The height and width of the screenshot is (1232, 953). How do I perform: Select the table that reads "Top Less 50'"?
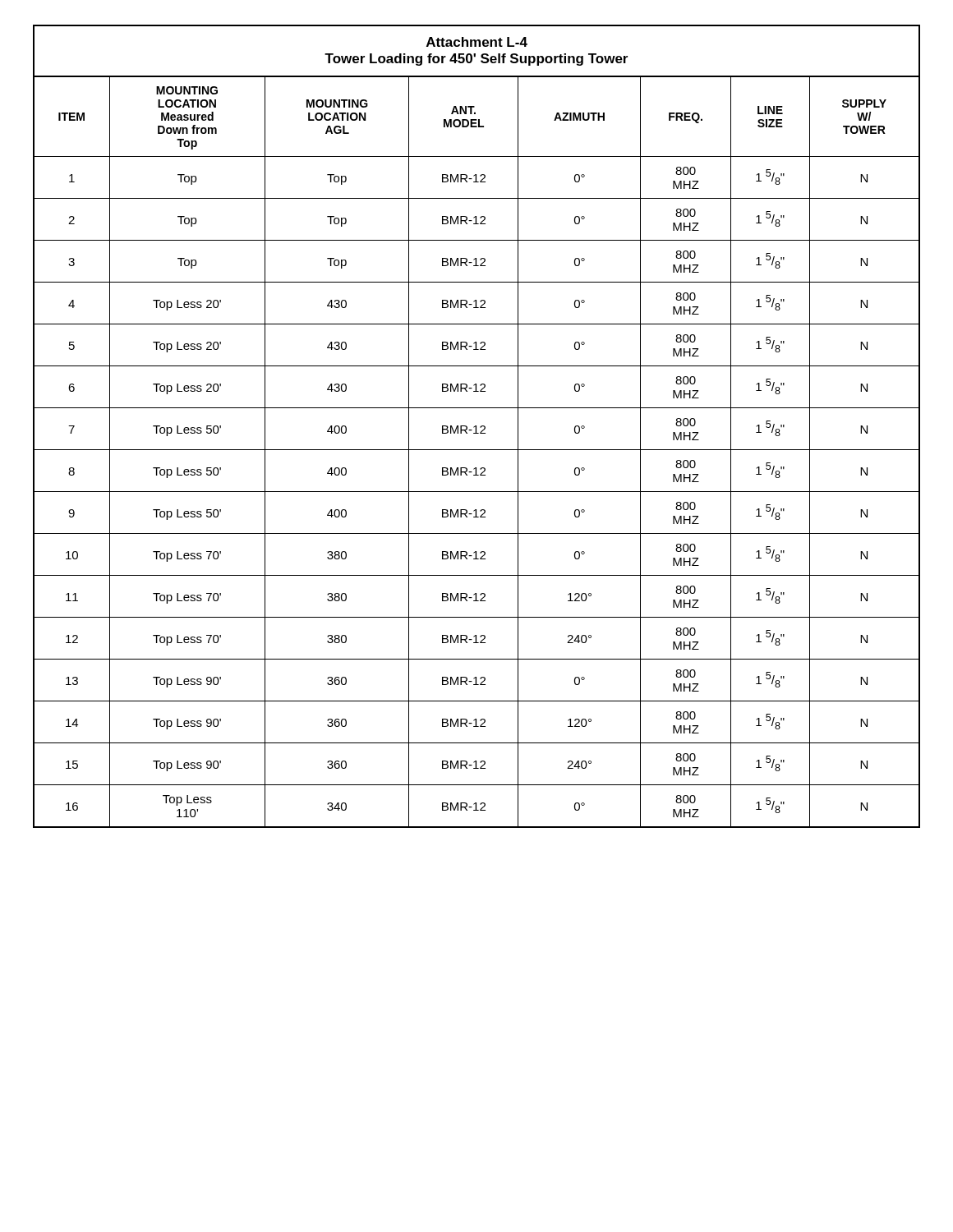(x=476, y=426)
